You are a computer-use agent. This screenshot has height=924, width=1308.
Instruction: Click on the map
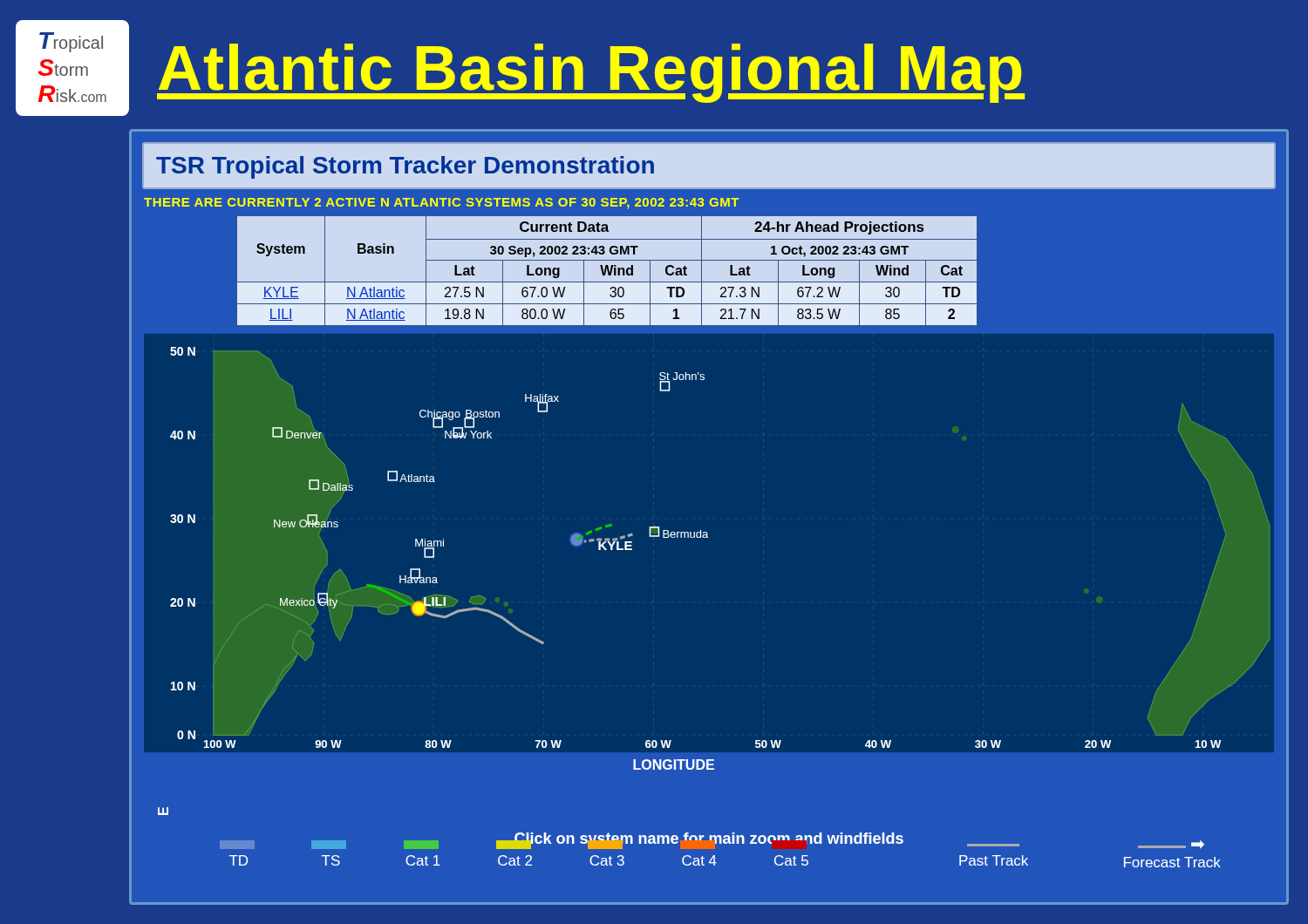click(x=709, y=569)
